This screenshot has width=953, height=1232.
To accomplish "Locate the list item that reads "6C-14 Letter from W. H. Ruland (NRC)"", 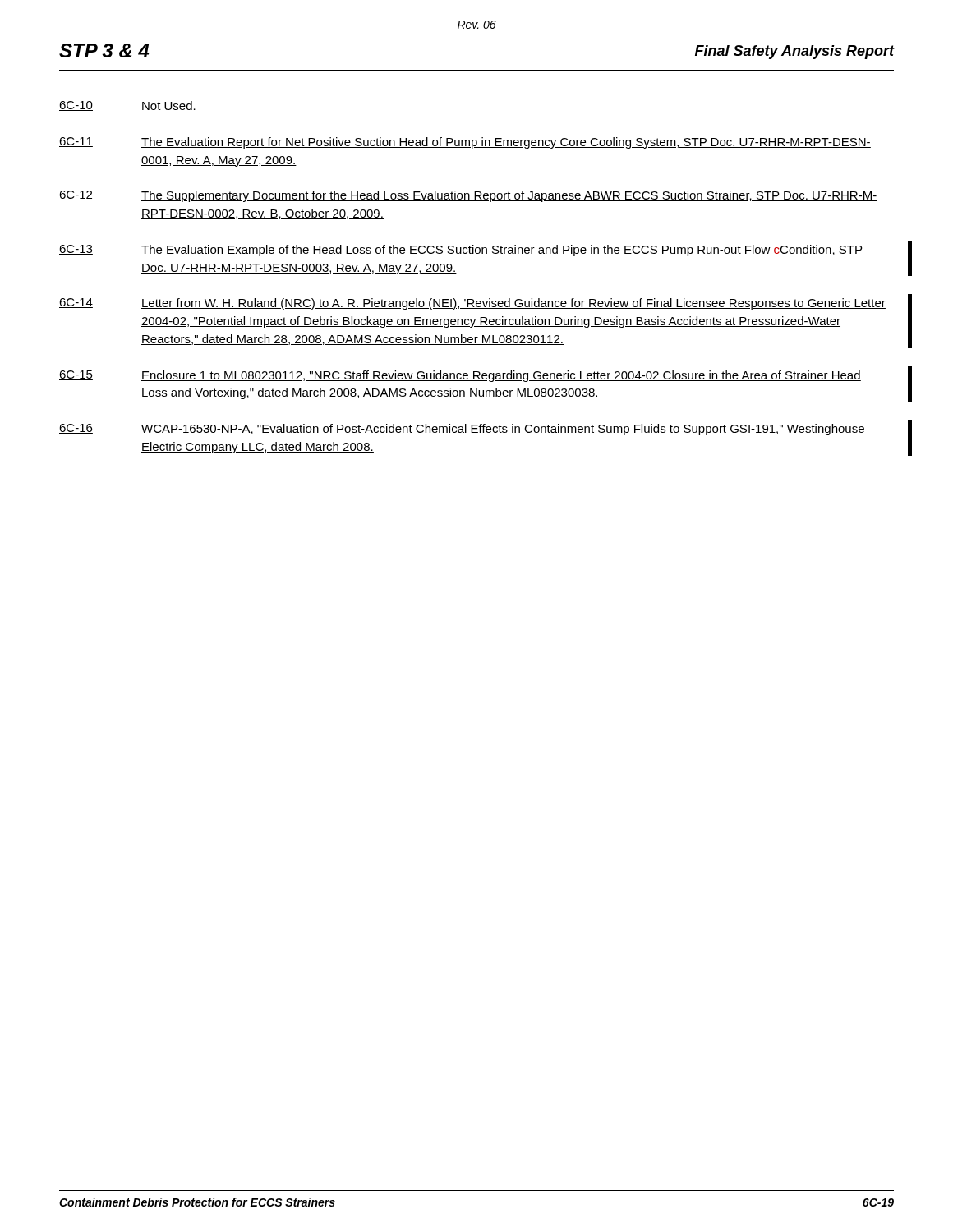I will click(x=473, y=321).
